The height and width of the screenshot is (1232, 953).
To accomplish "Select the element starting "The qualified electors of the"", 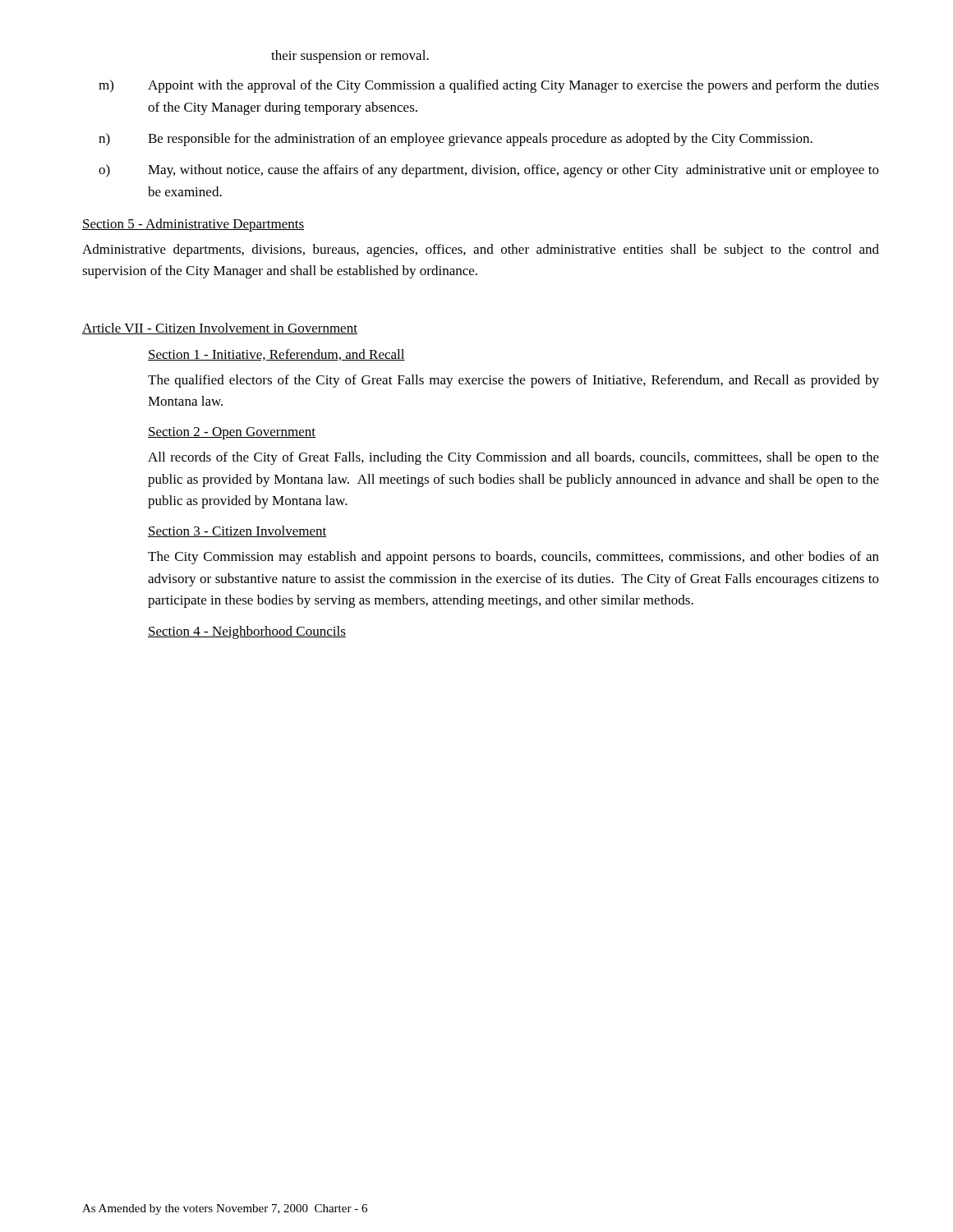I will click(x=513, y=390).
